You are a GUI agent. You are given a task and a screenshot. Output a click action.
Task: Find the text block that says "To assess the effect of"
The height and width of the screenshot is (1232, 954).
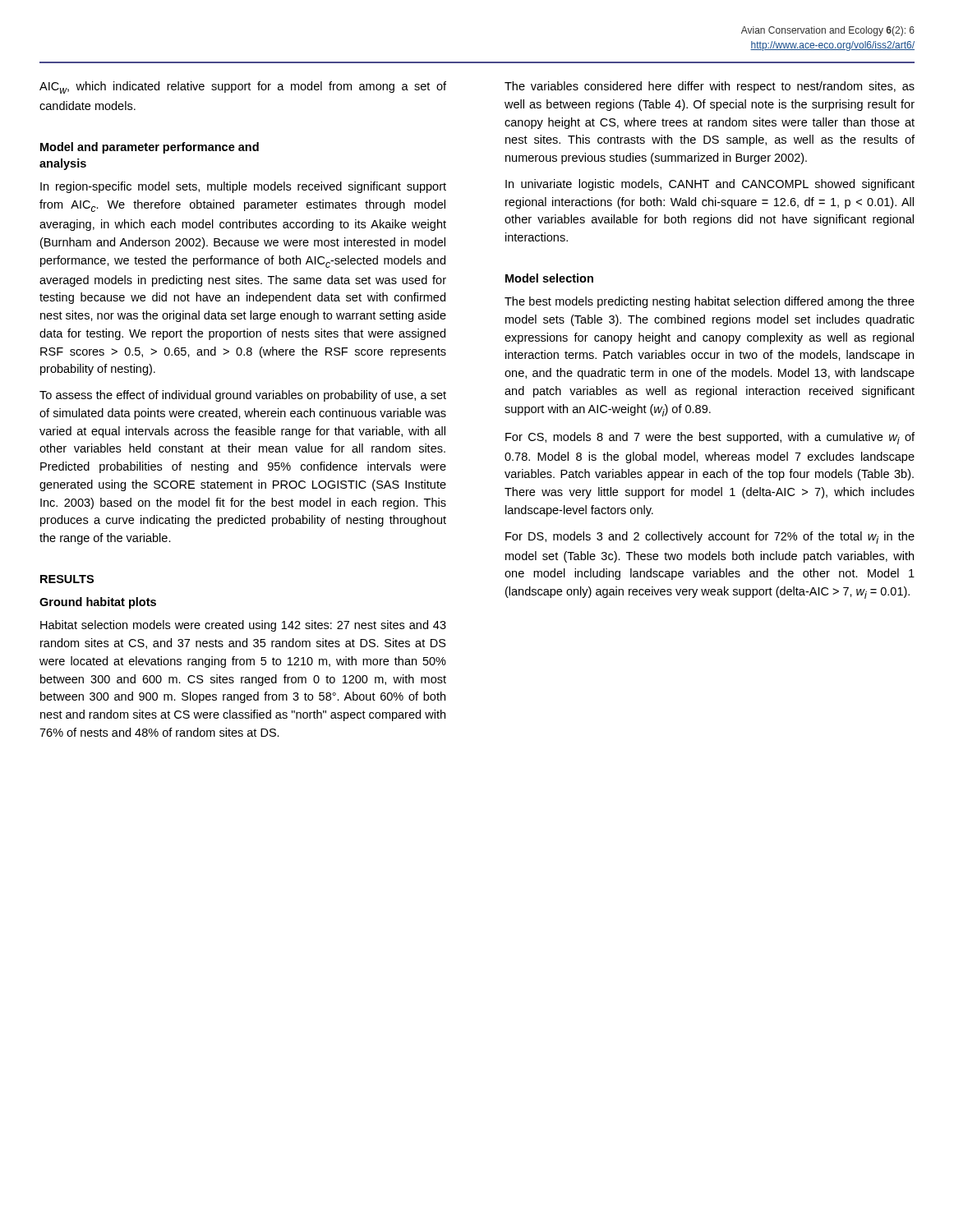point(243,467)
